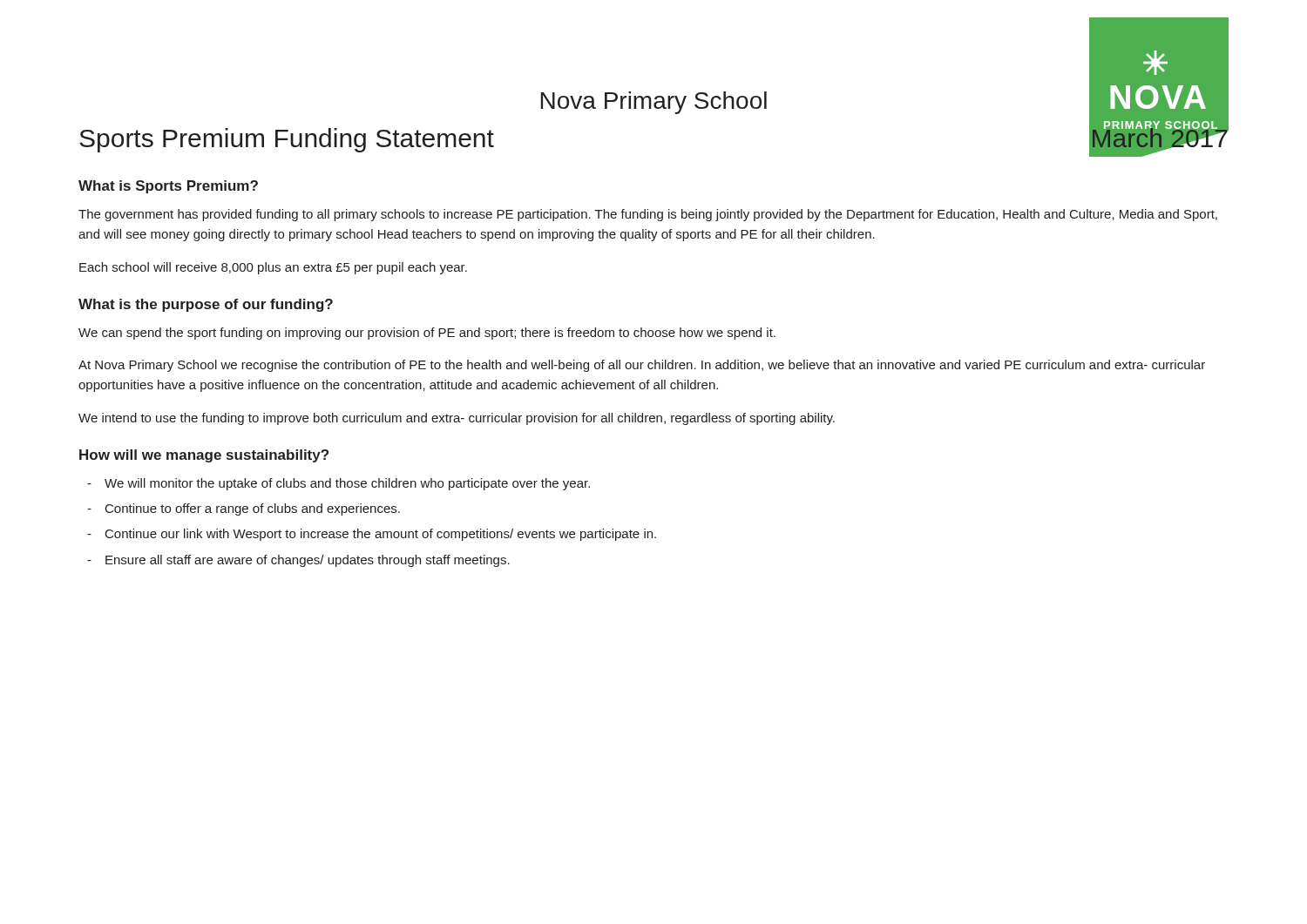Find the text block starting "At Nova Primary School we recognise the contribution"
The height and width of the screenshot is (924, 1307).
tap(642, 375)
